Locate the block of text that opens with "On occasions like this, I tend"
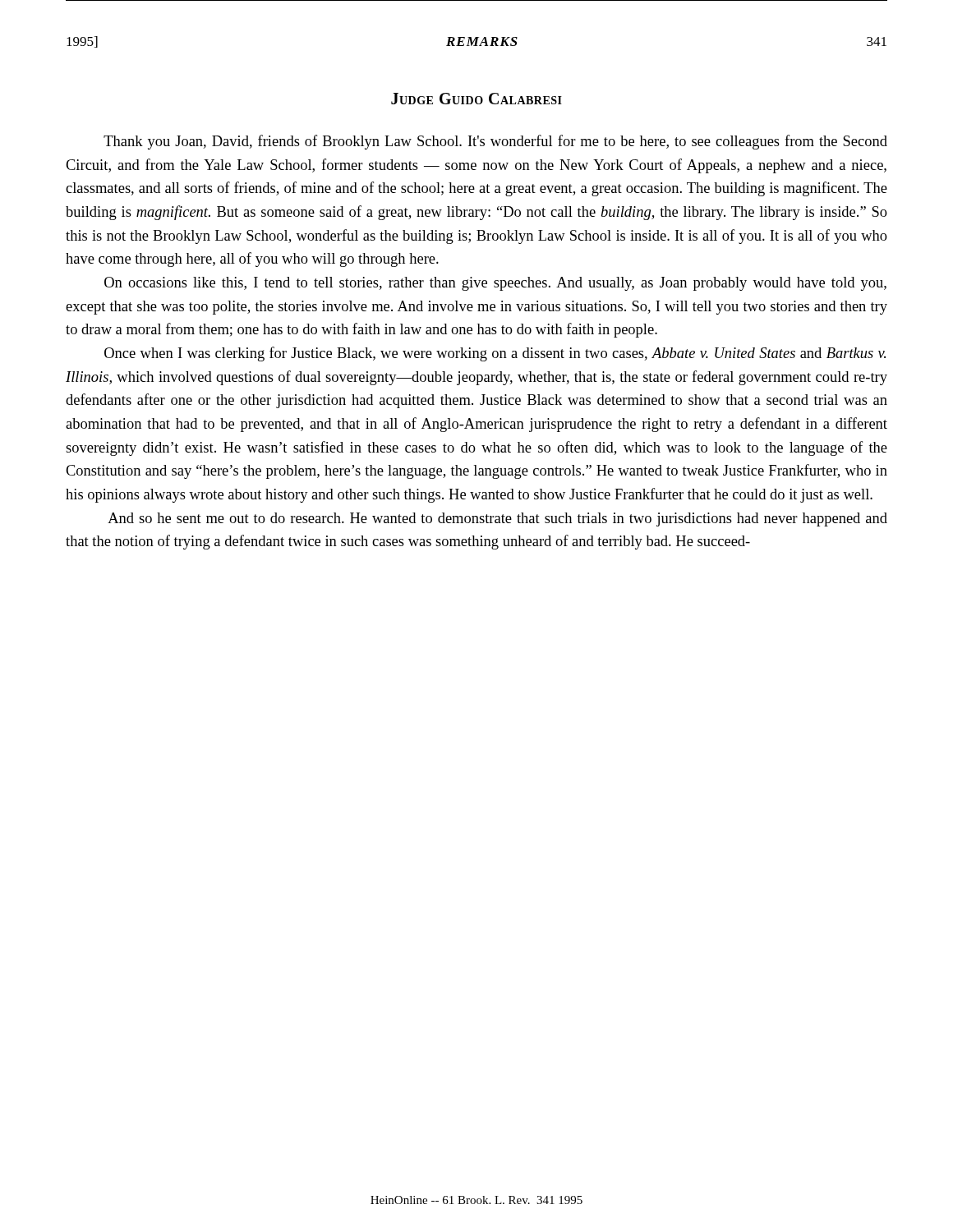Viewport: 953px width, 1232px height. [x=476, y=306]
